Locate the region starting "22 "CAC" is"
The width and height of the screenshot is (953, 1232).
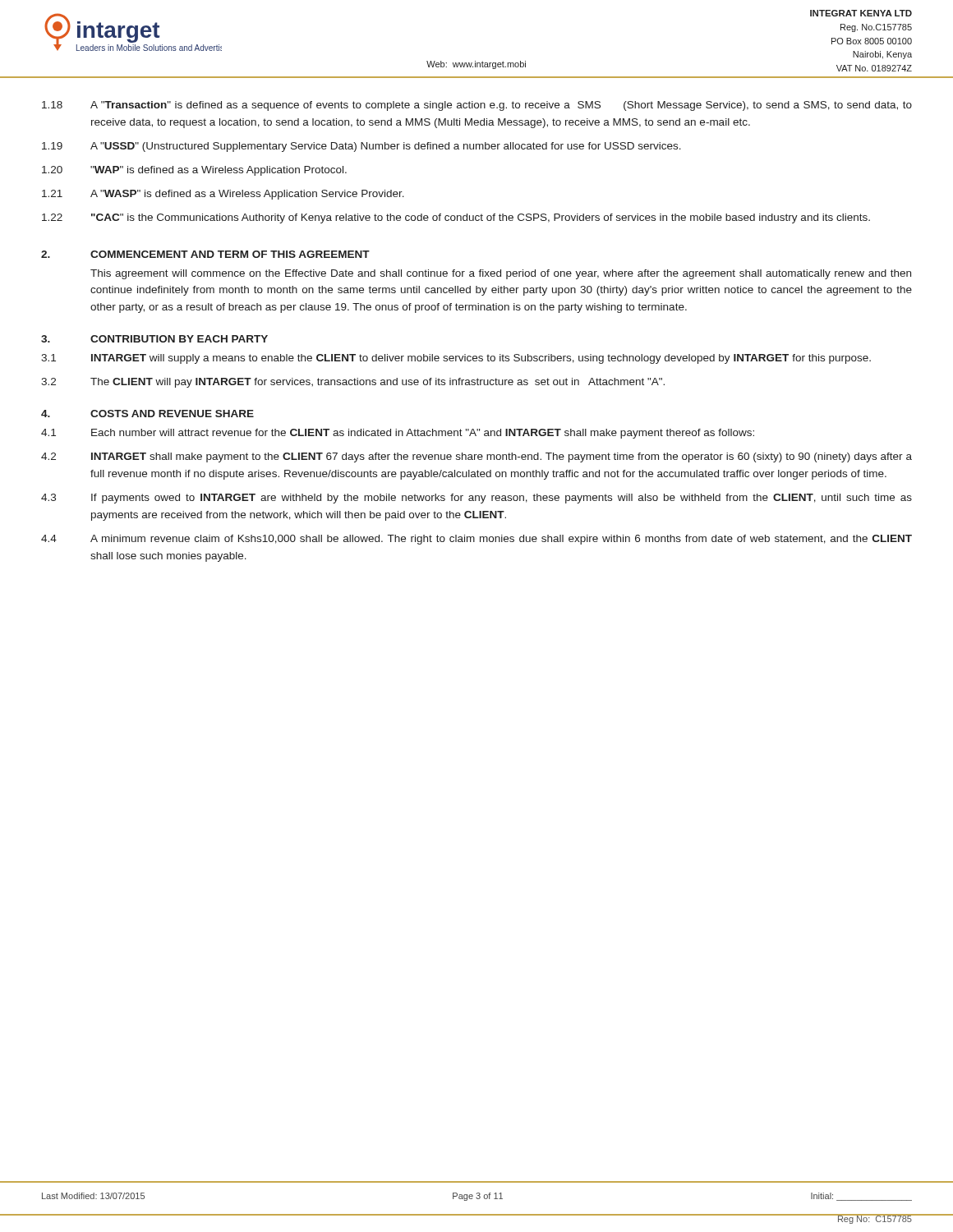[x=476, y=218]
